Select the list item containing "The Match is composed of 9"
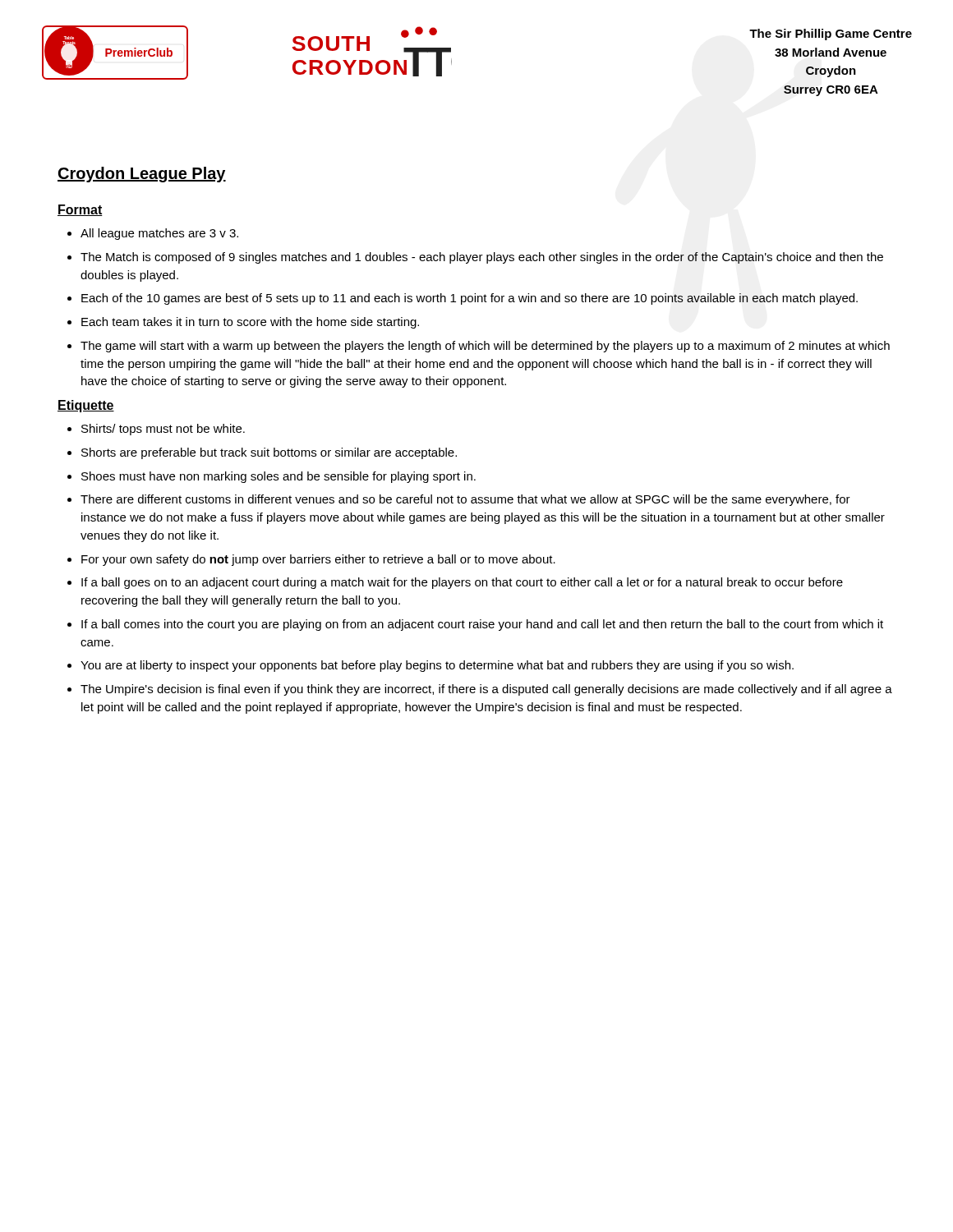953x1232 pixels. click(x=482, y=265)
